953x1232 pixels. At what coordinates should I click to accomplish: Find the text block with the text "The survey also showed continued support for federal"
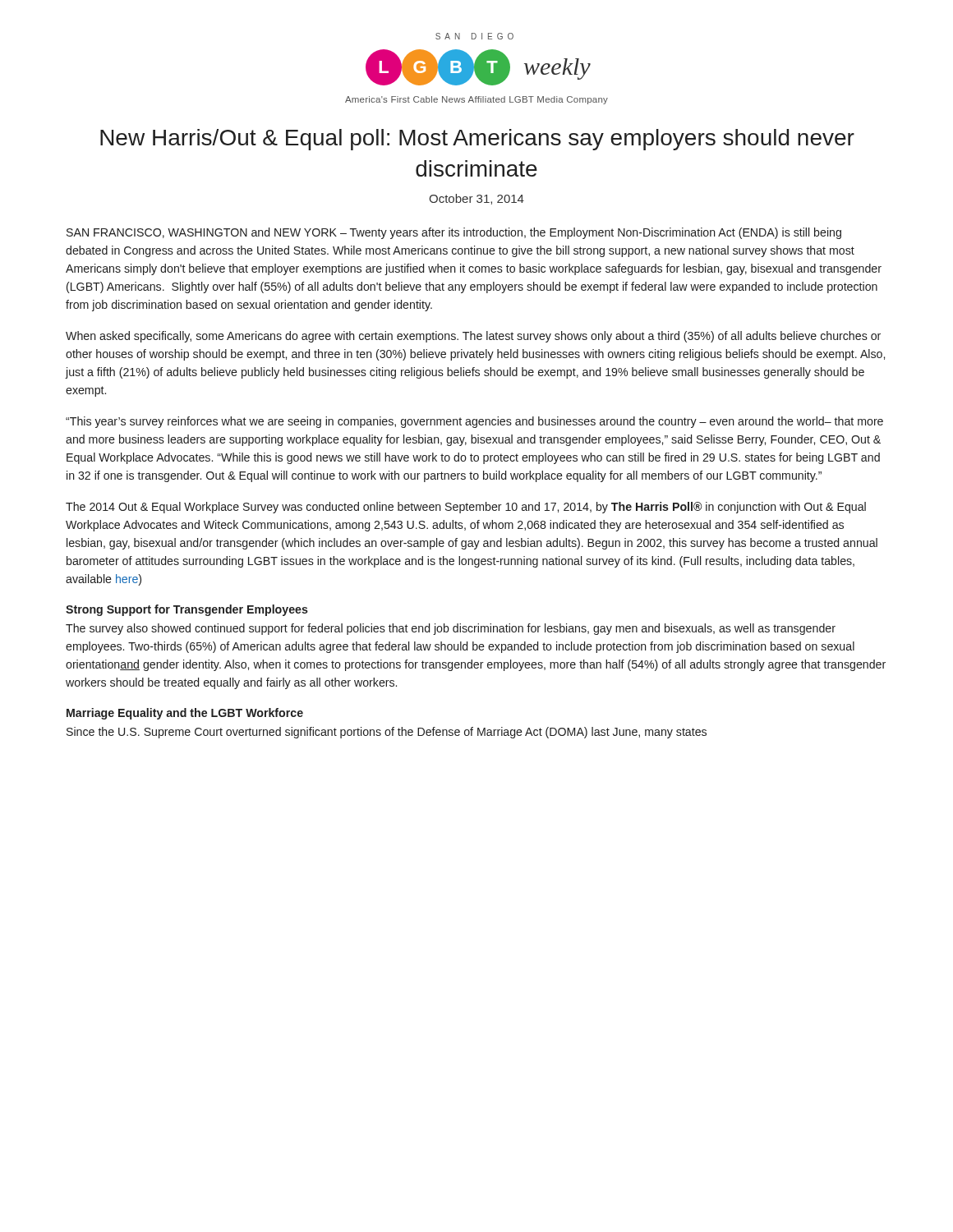(x=476, y=655)
